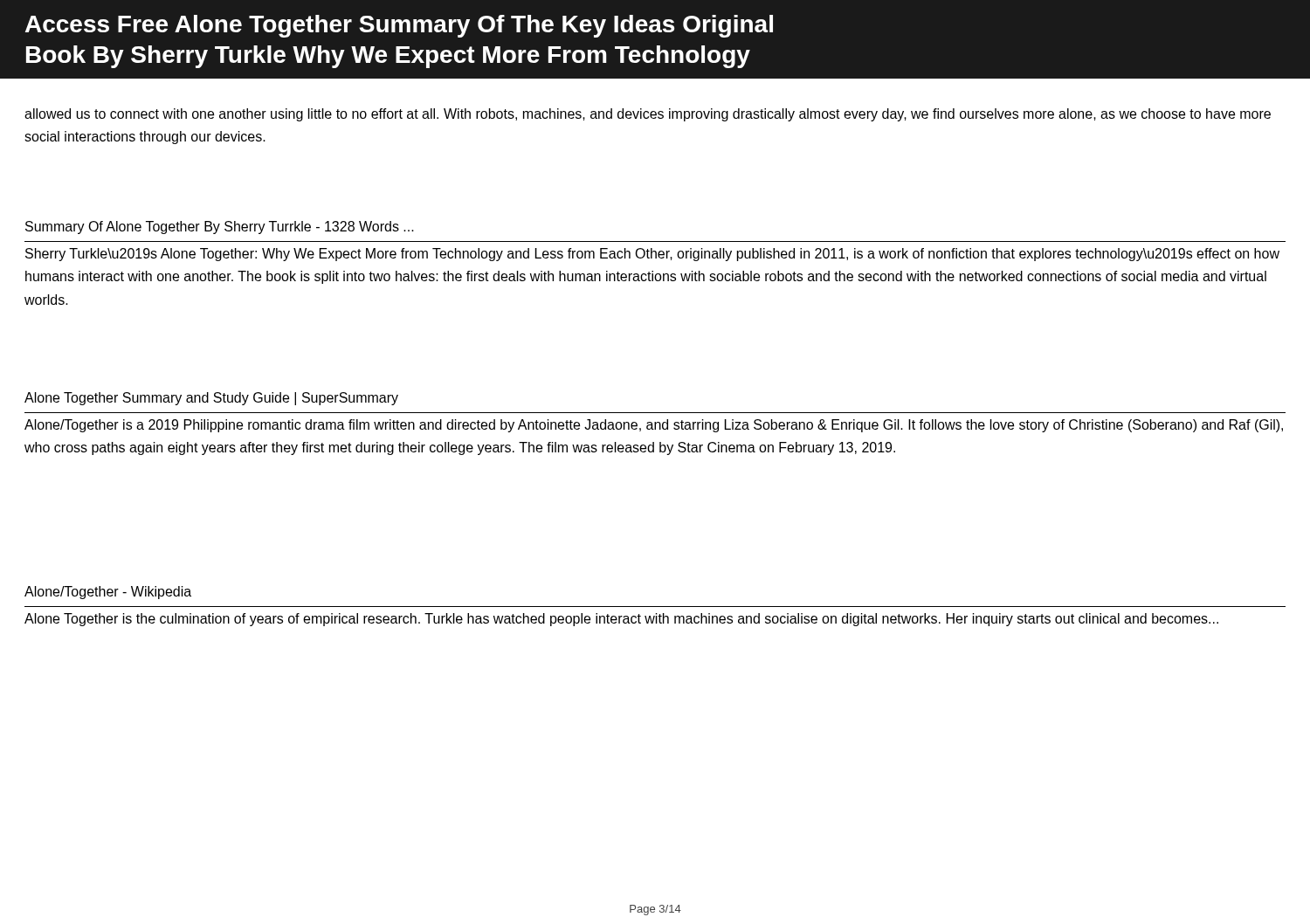Find the region starting "Alone/Together - Wikipedia"
Viewport: 1310px width, 924px height.
108,592
